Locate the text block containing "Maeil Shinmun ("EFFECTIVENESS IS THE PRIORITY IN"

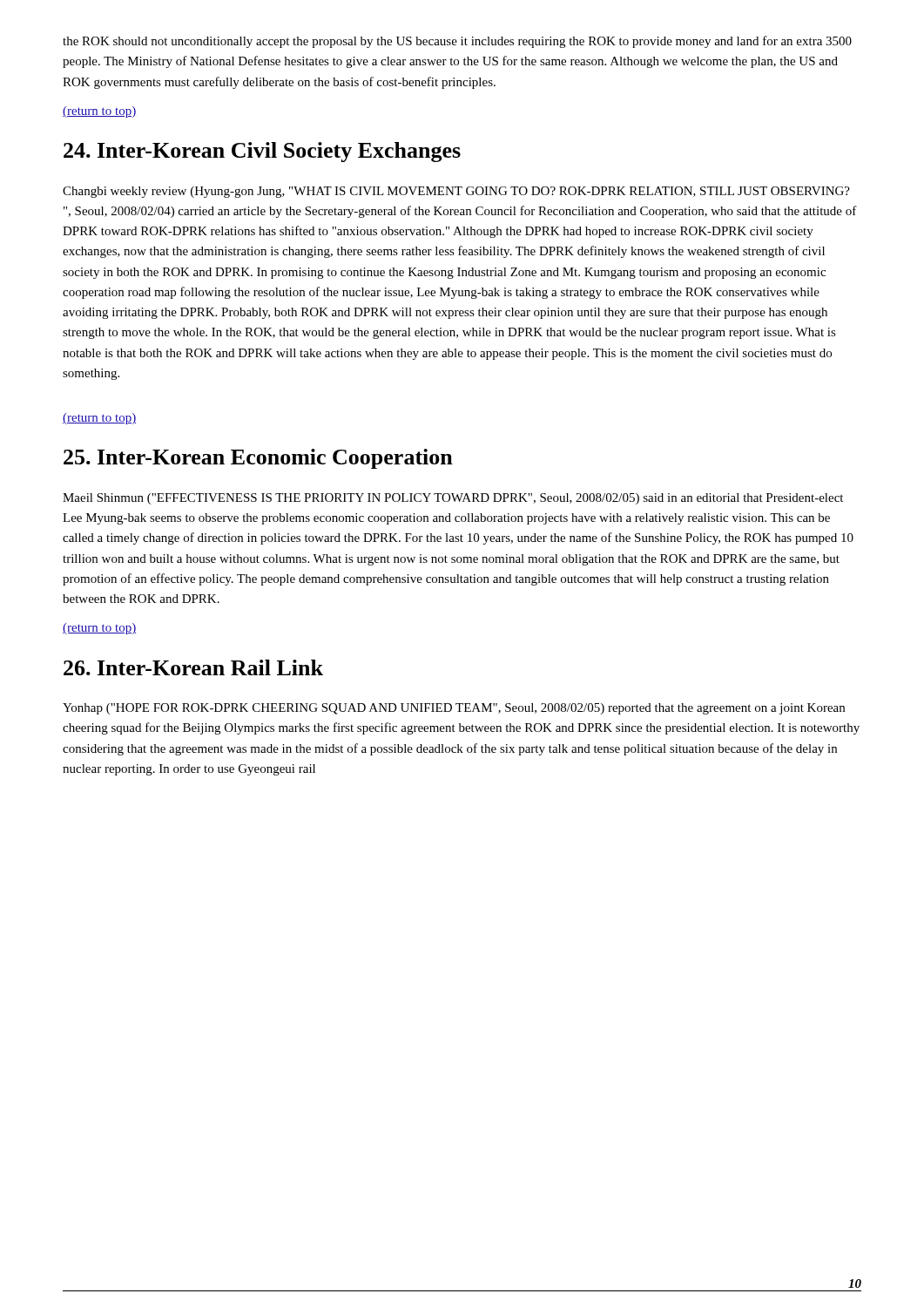point(462,549)
